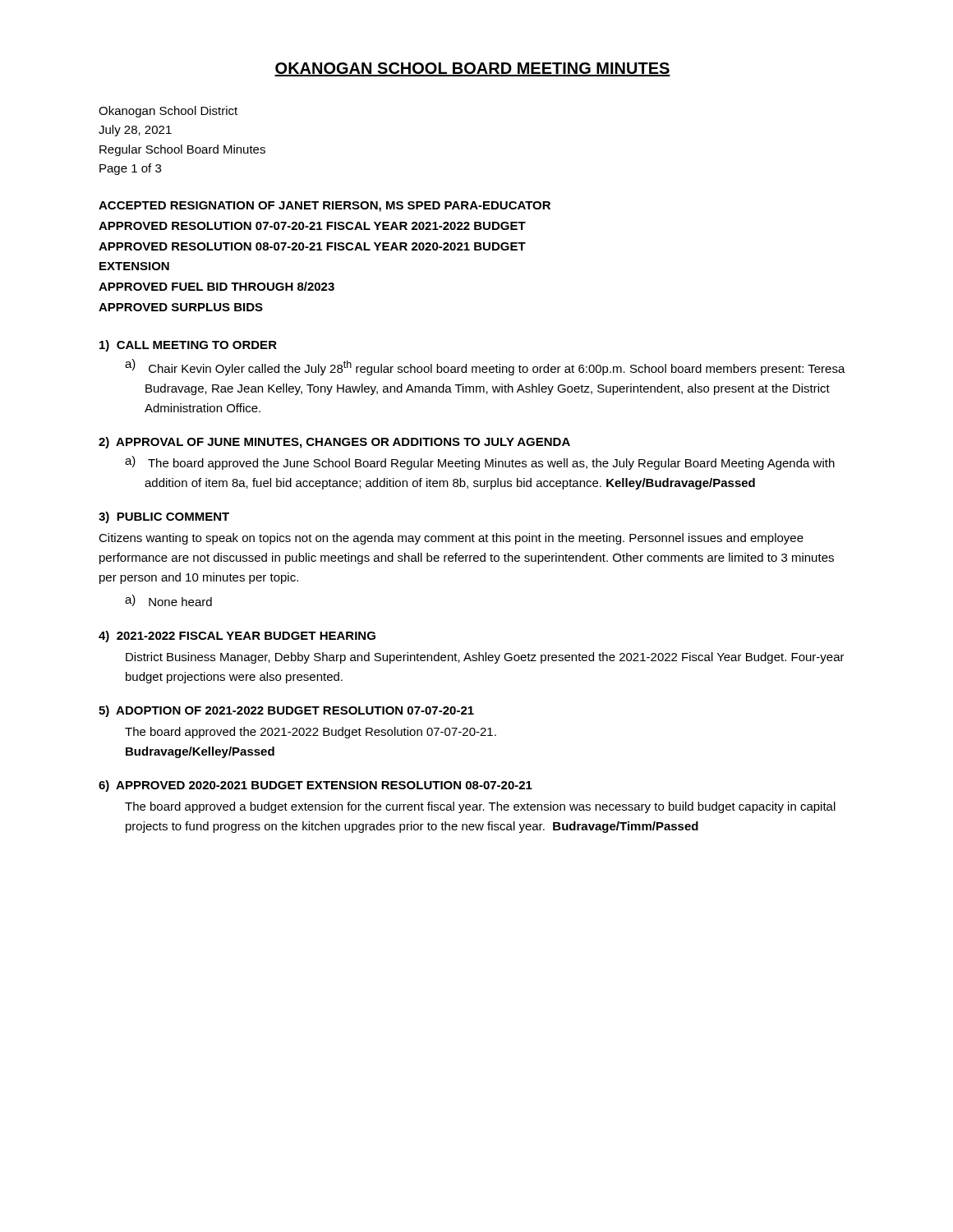
Task: Select the section header containing "5) ADOPTION OF 2021-2022 BUDGET"
Action: click(286, 710)
